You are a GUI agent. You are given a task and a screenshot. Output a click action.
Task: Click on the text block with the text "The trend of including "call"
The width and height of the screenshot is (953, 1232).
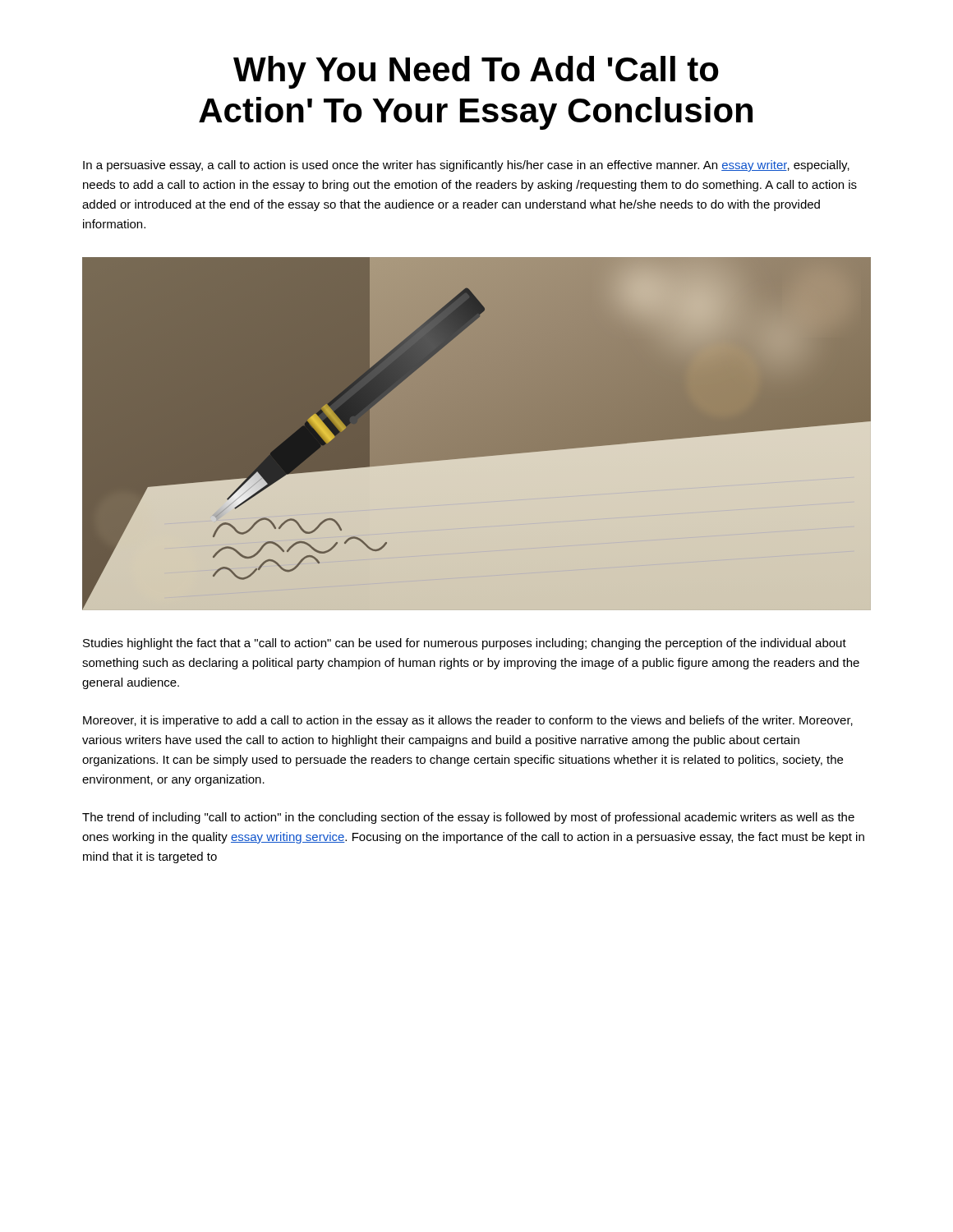pyautogui.click(x=473, y=836)
